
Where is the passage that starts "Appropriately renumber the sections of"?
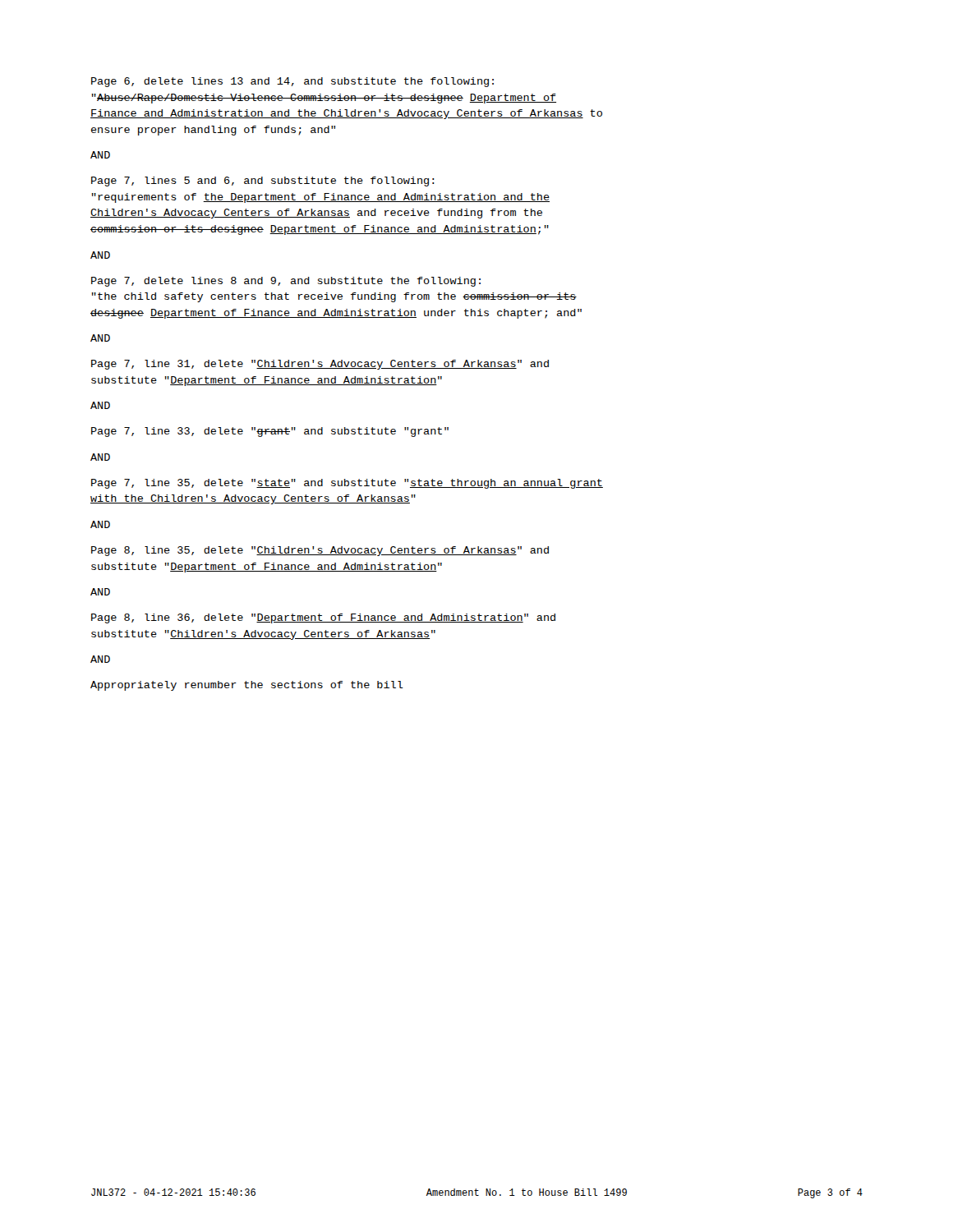247,686
